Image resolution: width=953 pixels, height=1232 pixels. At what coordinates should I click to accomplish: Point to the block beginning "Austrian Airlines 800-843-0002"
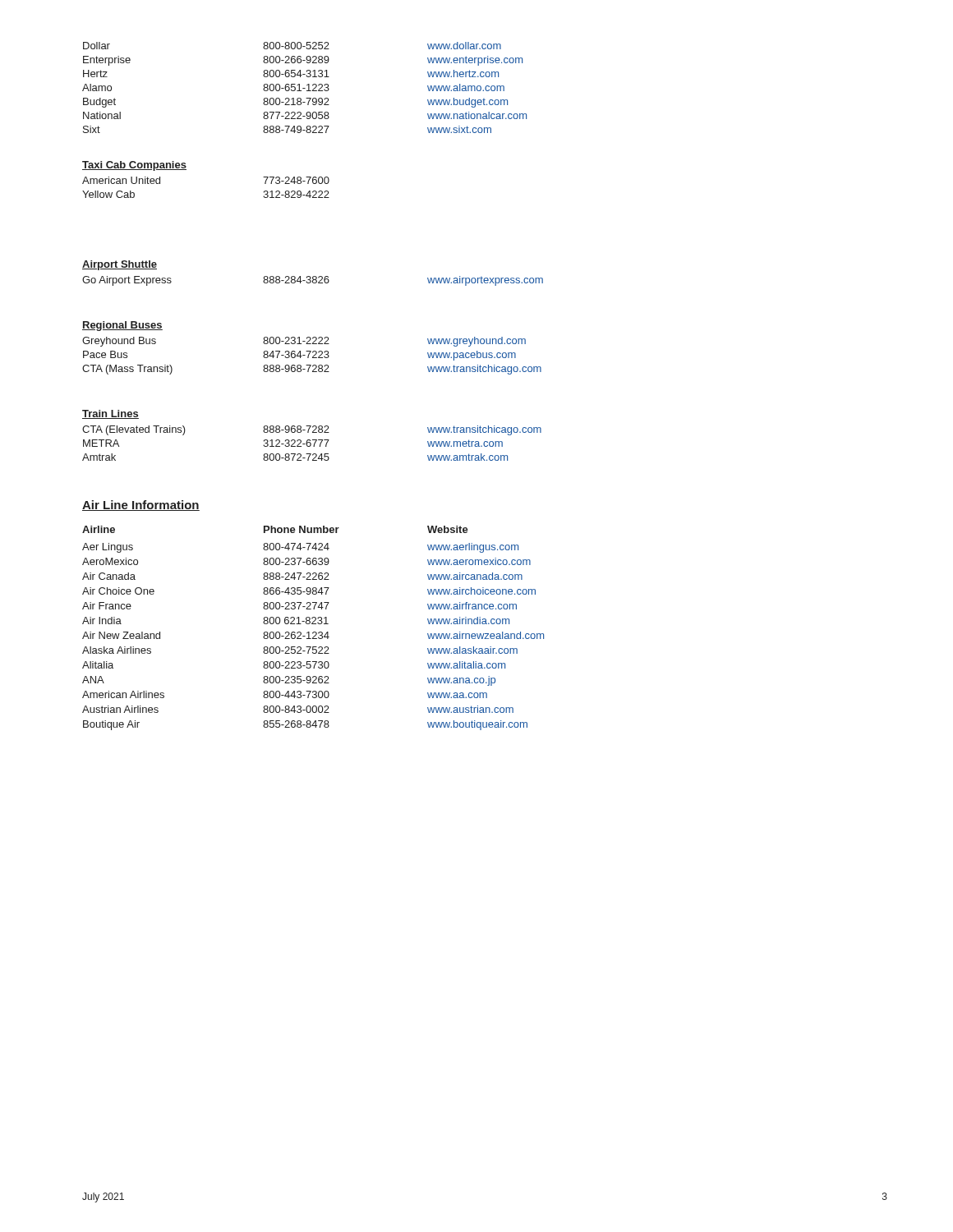298,709
